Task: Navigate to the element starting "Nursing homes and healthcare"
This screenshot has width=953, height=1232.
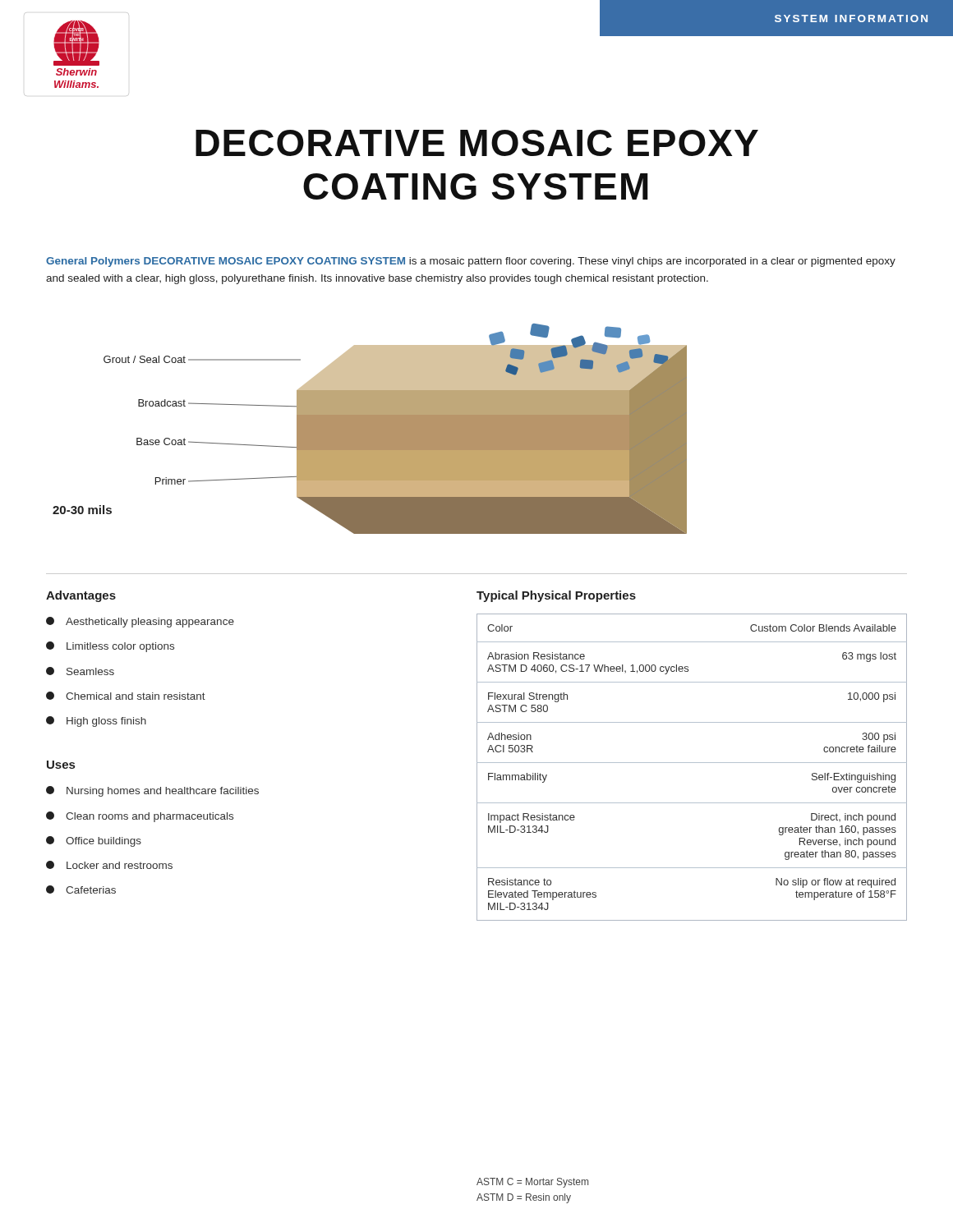Action: (153, 791)
